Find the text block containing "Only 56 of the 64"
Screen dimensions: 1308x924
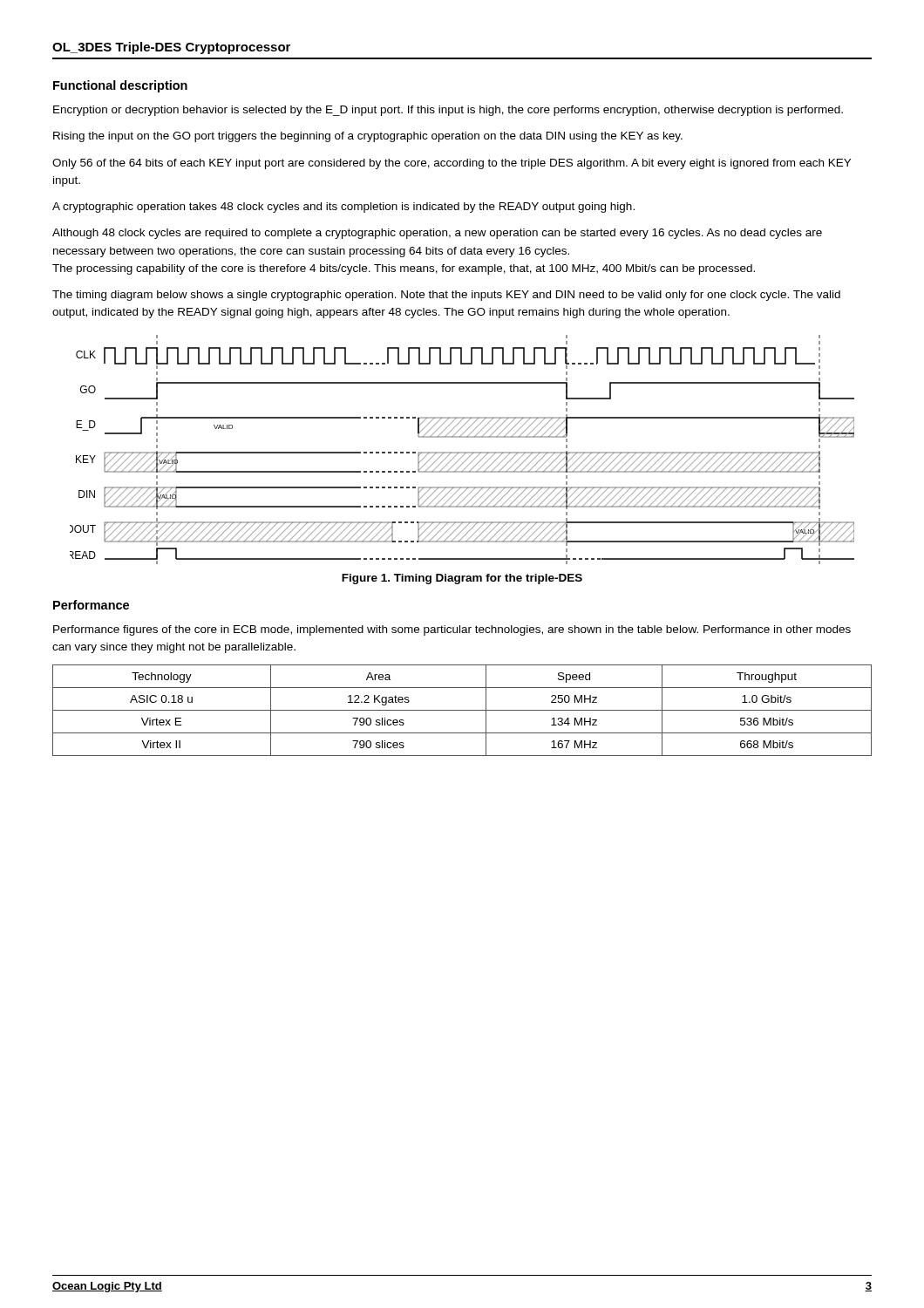tap(452, 171)
